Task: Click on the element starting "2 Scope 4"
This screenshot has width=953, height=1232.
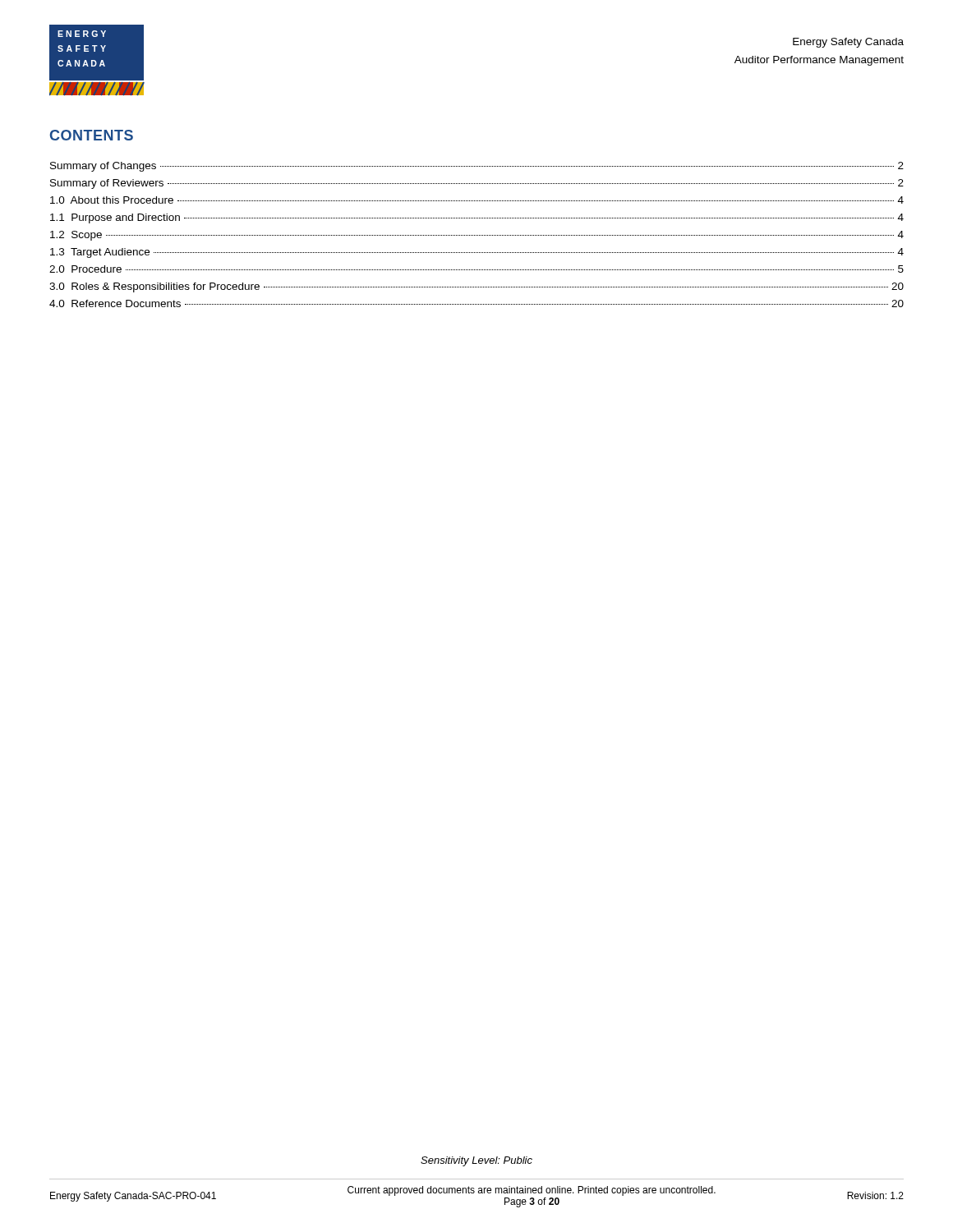Action: pos(476,234)
